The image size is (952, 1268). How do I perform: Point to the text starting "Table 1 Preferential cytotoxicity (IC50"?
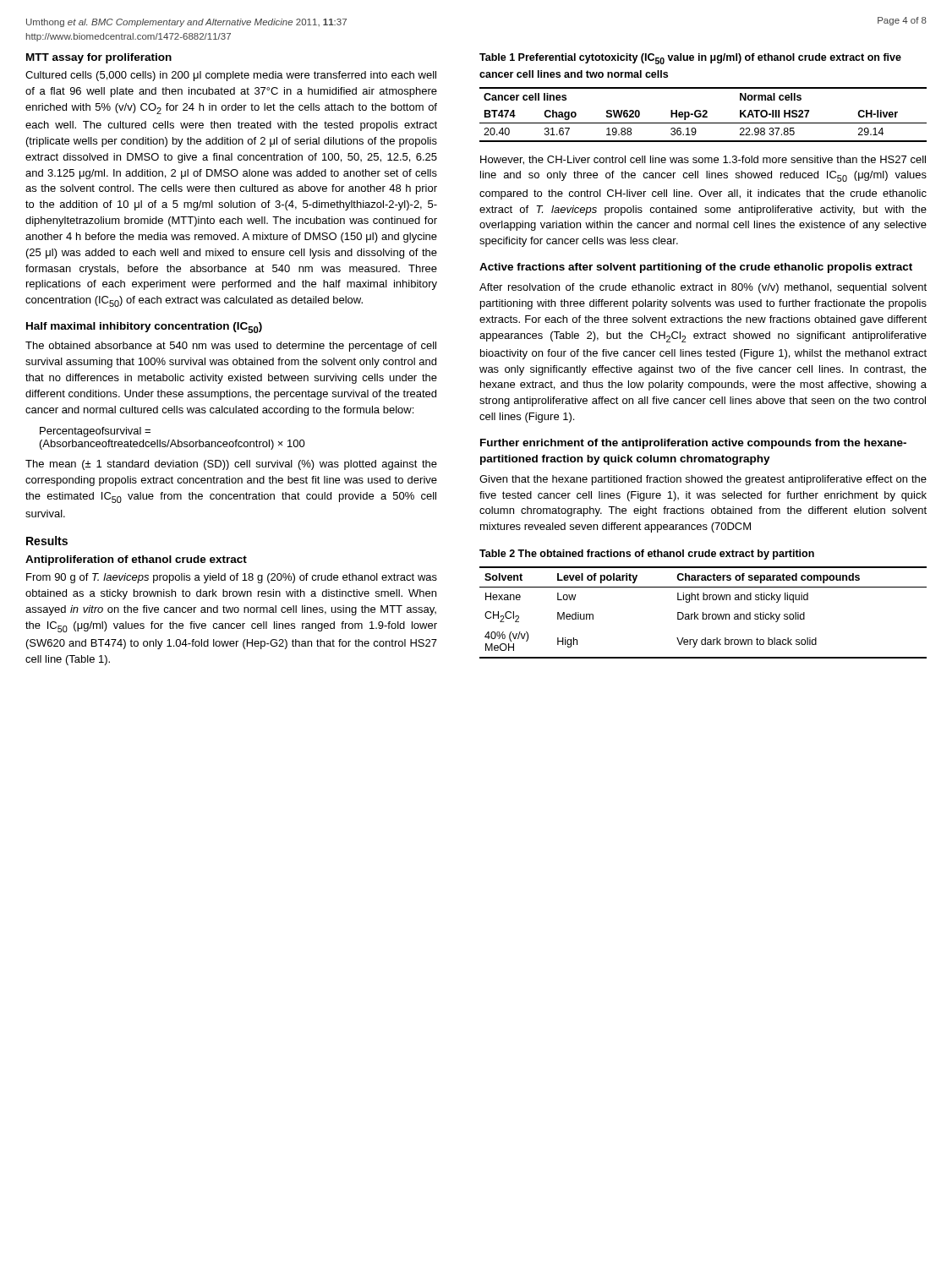click(x=690, y=66)
